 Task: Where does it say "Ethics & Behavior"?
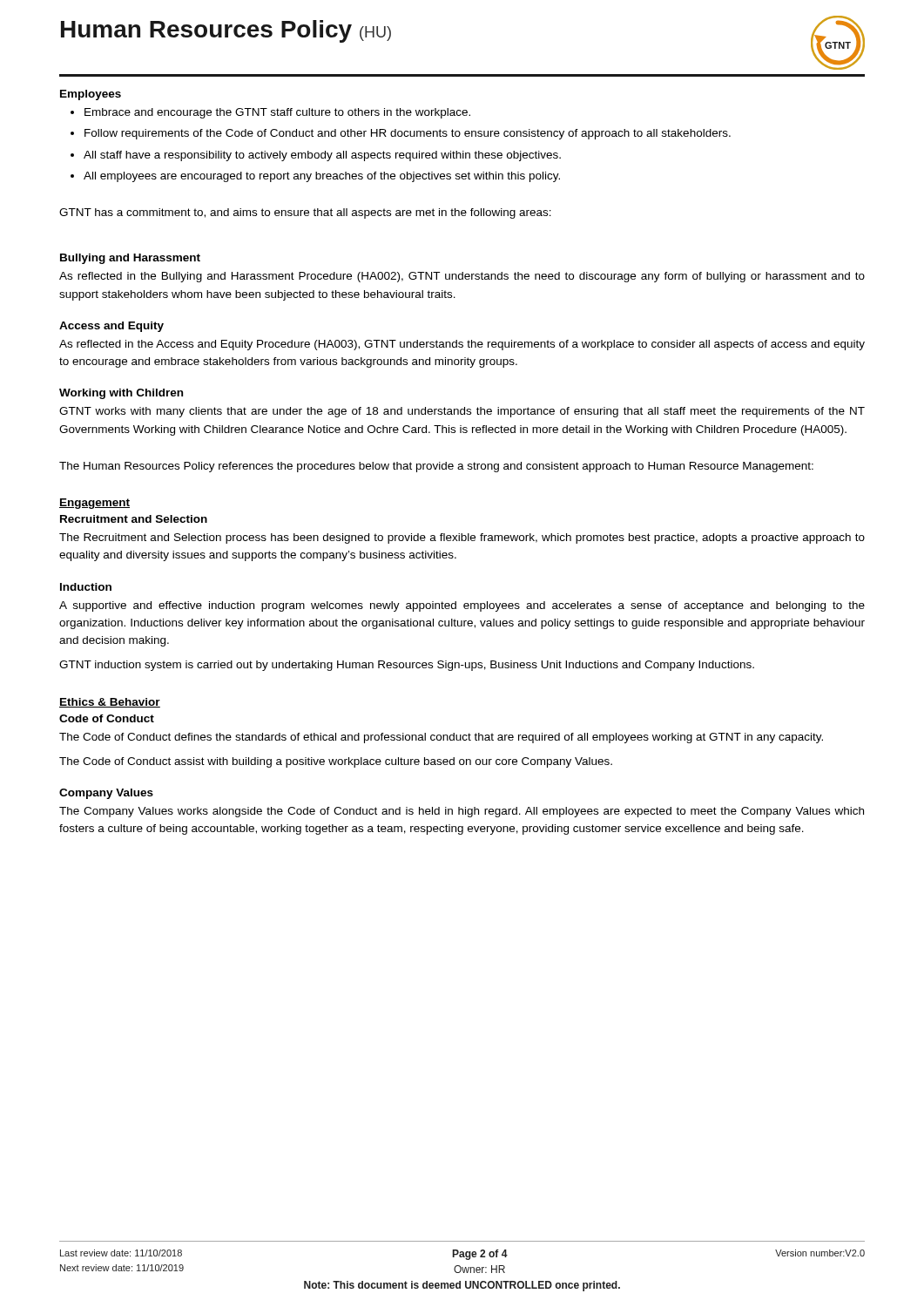(x=110, y=701)
